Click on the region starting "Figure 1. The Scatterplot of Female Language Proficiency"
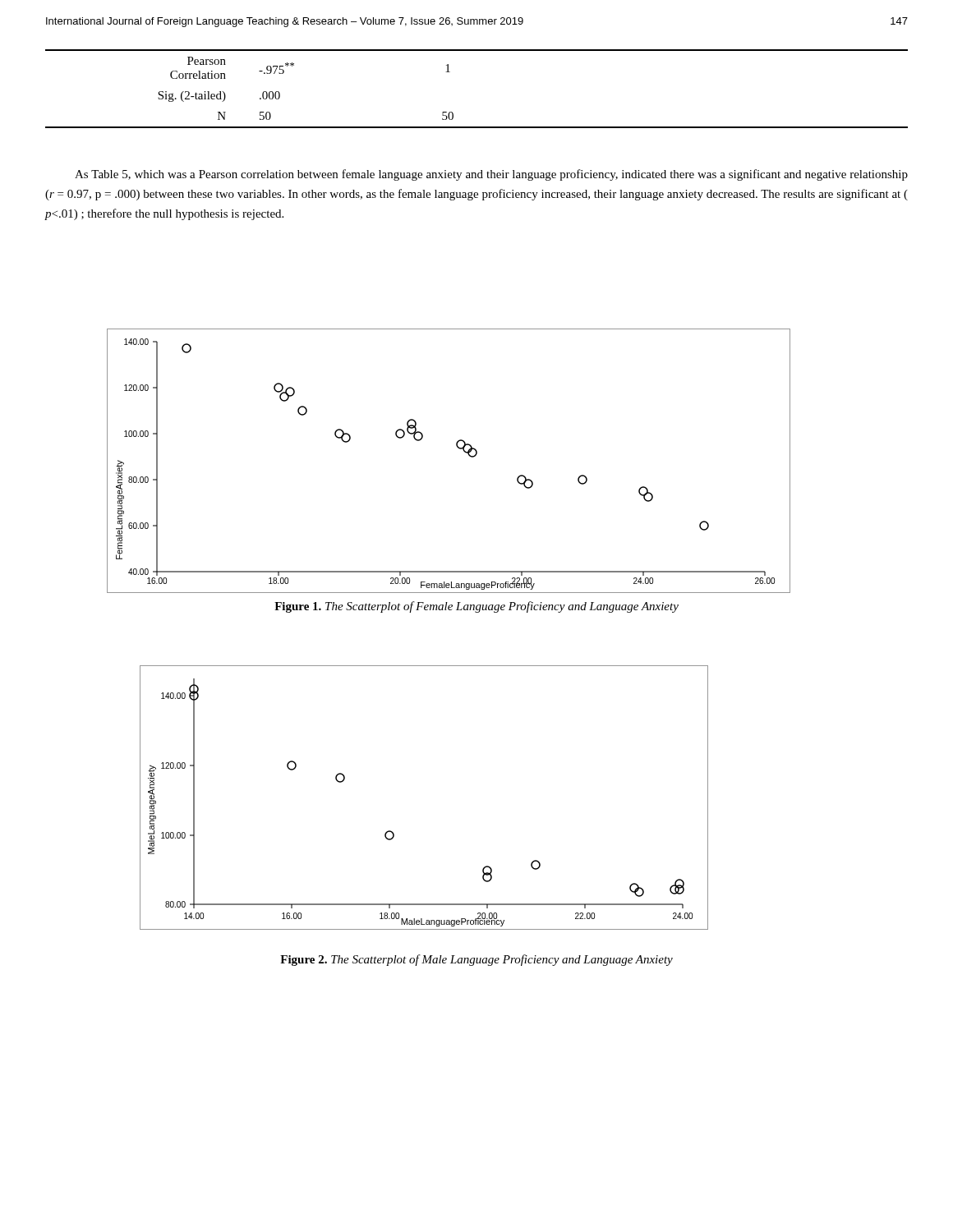 (476, 606)
